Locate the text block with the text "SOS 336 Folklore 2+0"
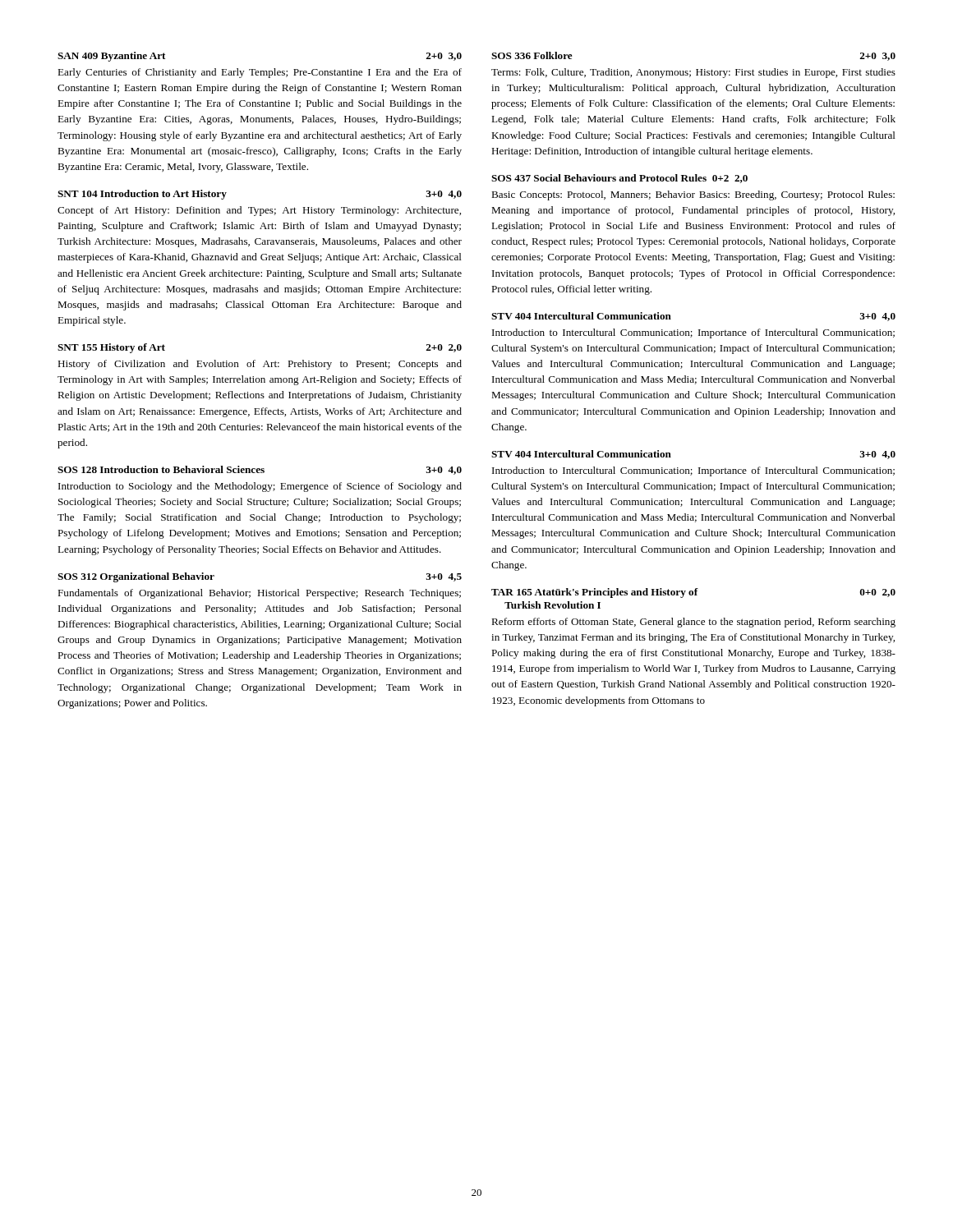Image resolution: width=953 pixels, height=1232 pixels. tap(693, 104)
